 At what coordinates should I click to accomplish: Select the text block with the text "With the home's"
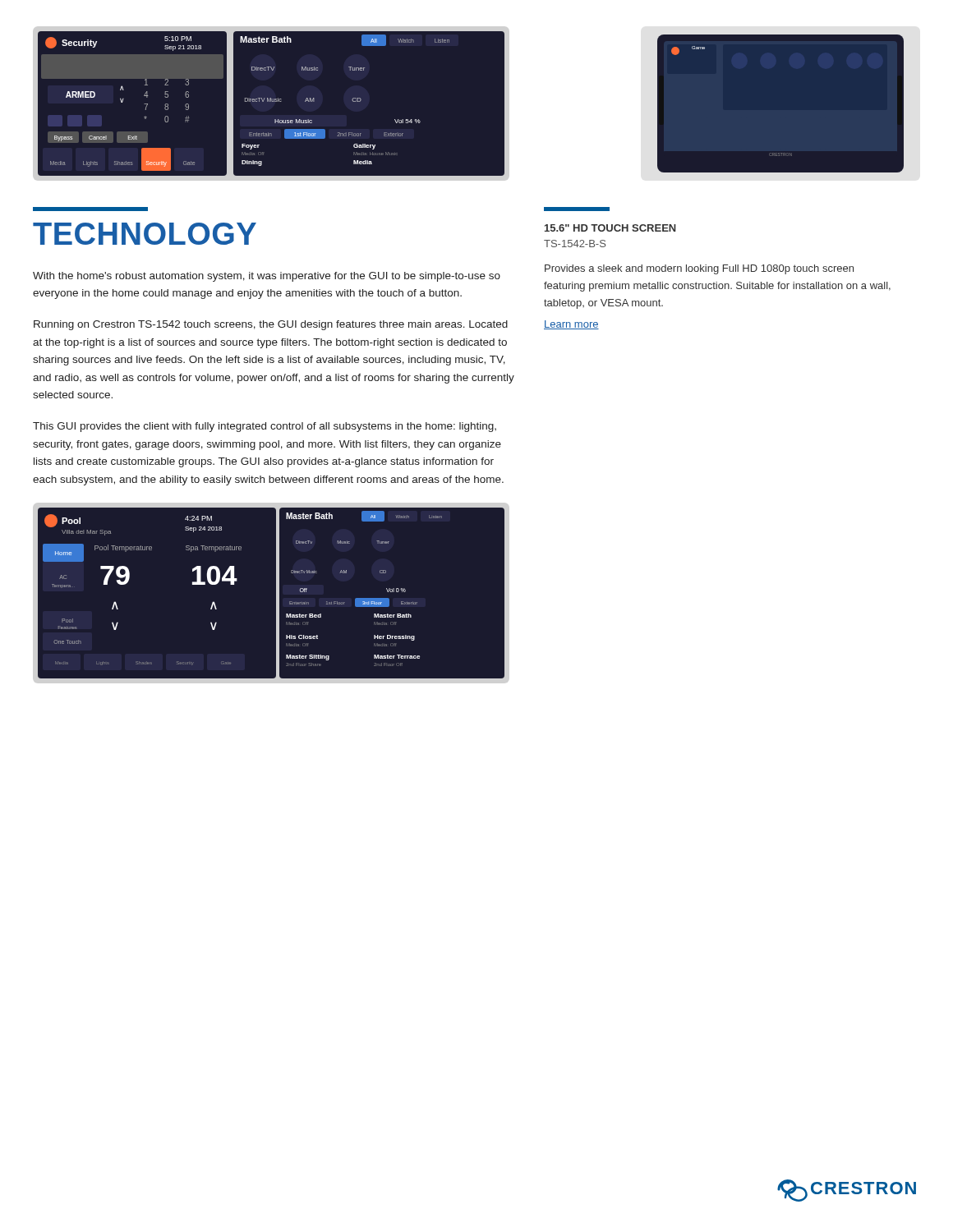pos(275,284)
